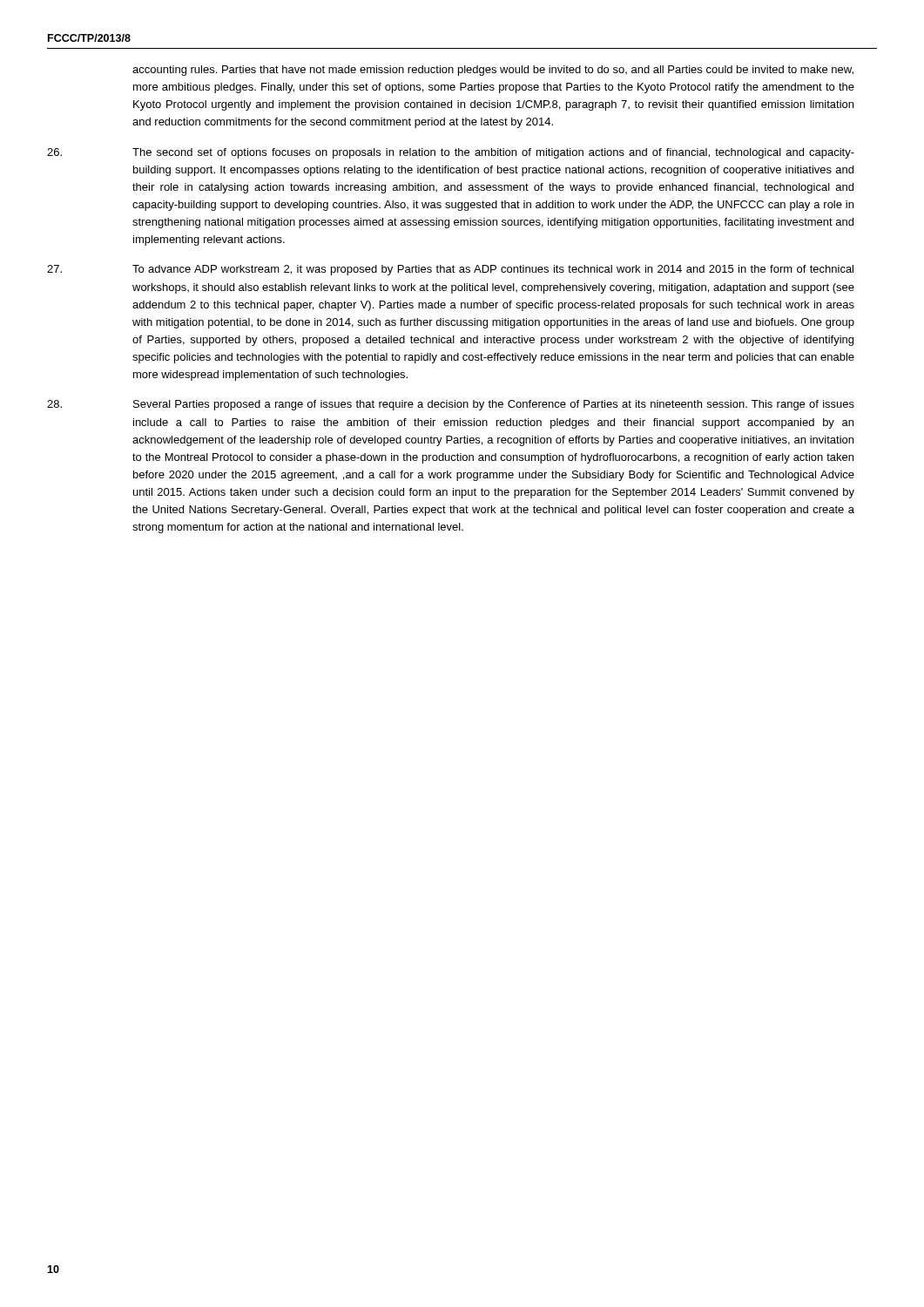Select the element starting "The second set"

point(493,195)
